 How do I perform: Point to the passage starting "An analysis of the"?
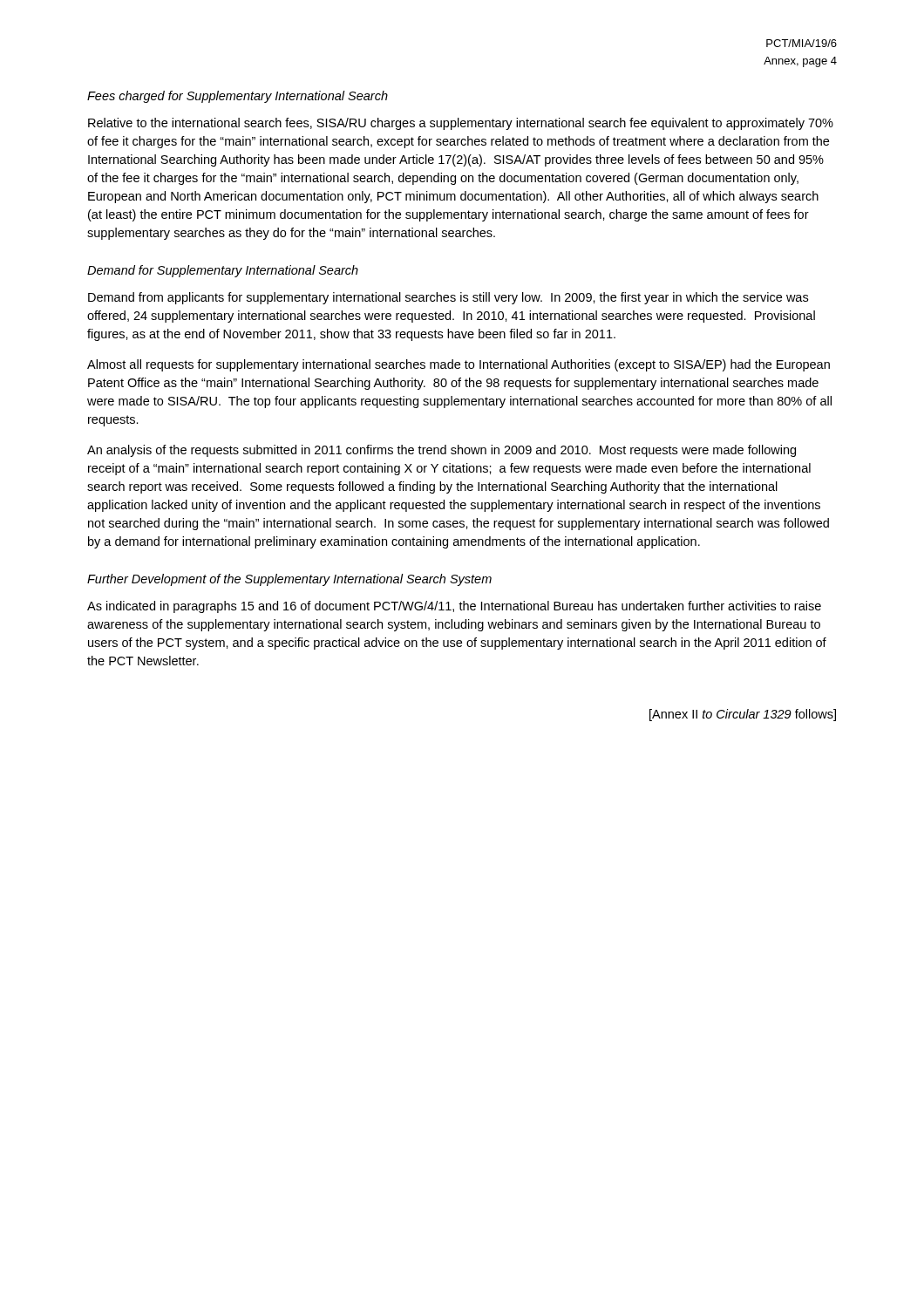tap(458, 496)
